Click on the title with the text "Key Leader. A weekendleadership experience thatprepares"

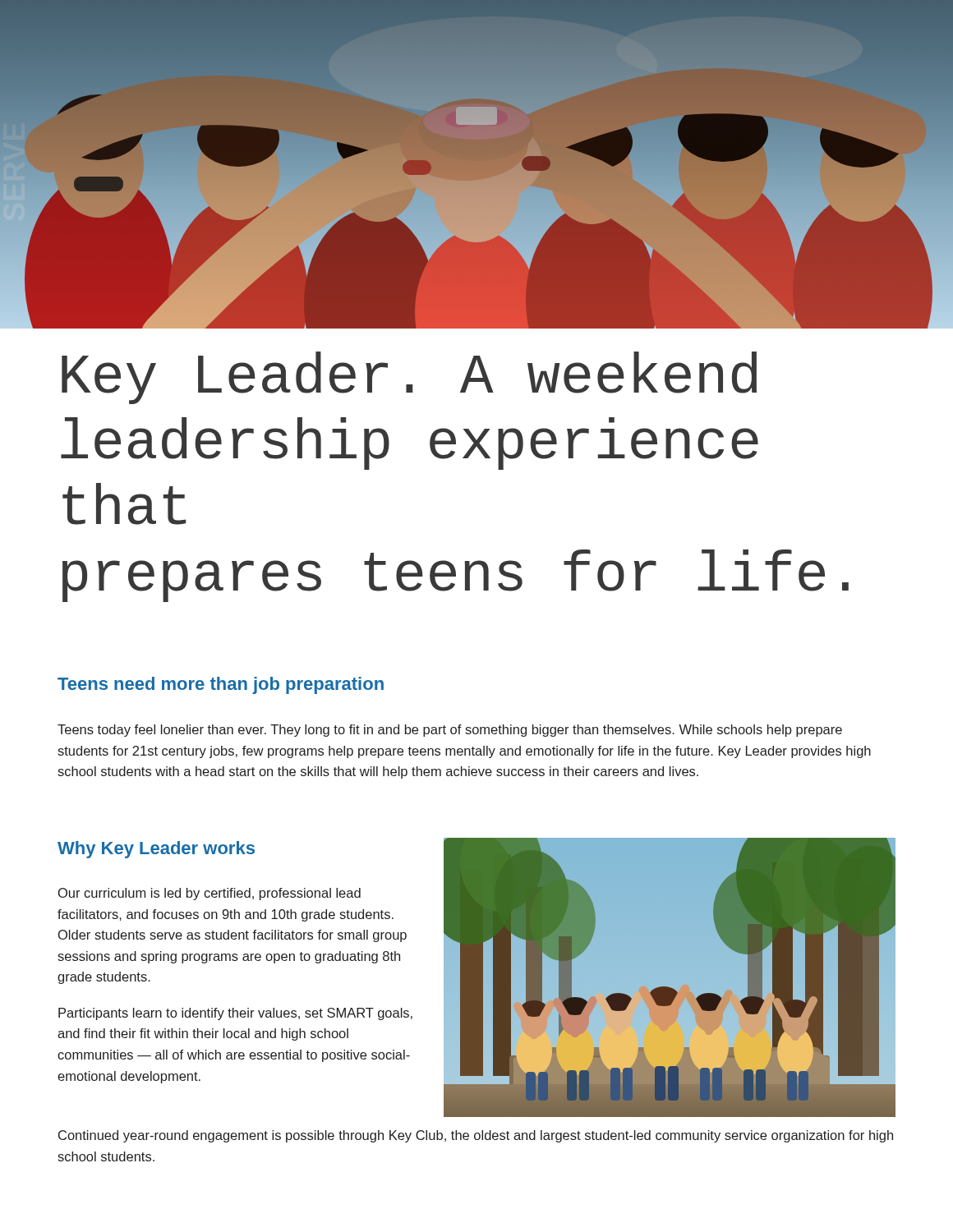[476, 477]
